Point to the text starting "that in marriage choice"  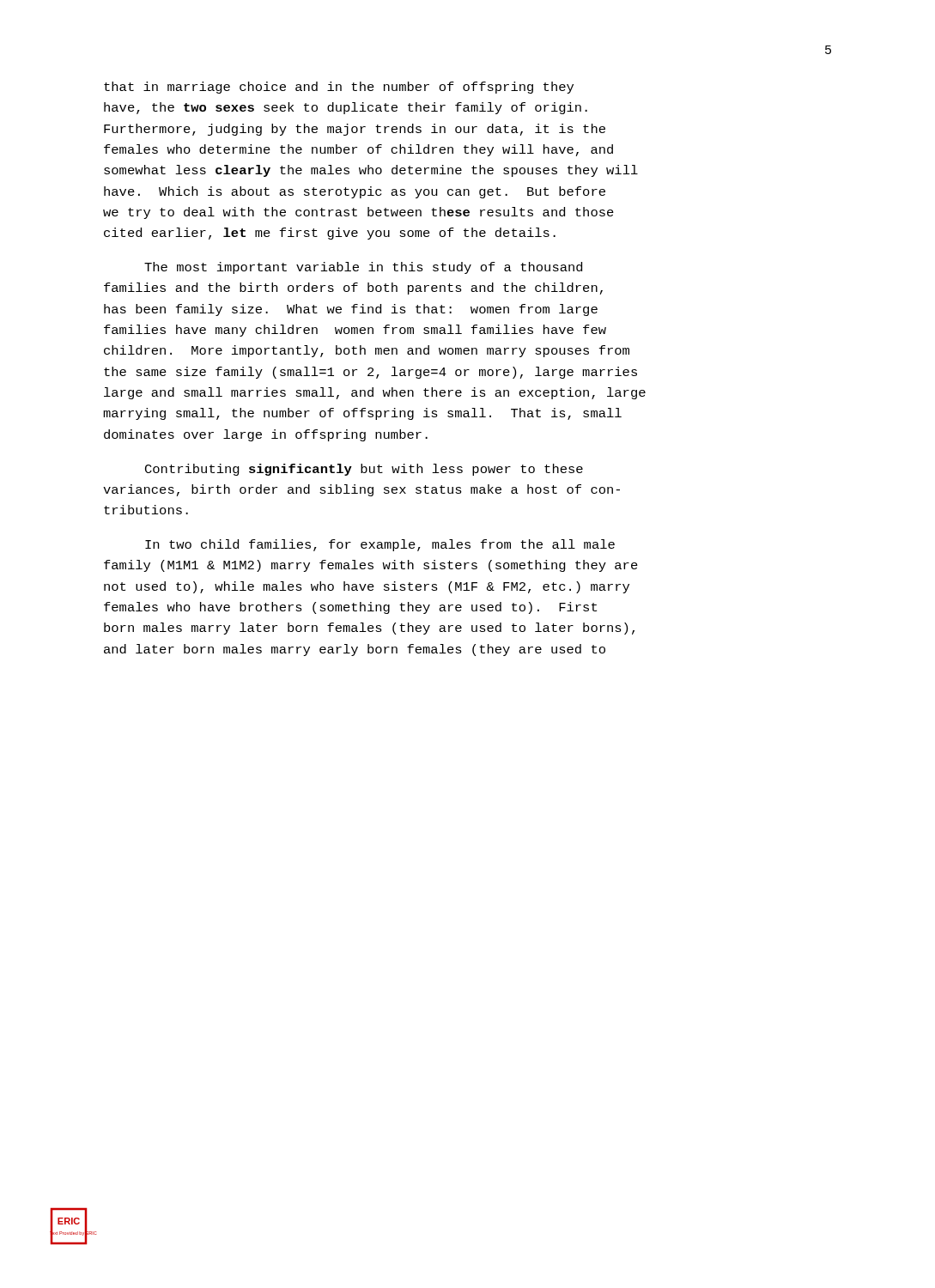click(476, 369)
